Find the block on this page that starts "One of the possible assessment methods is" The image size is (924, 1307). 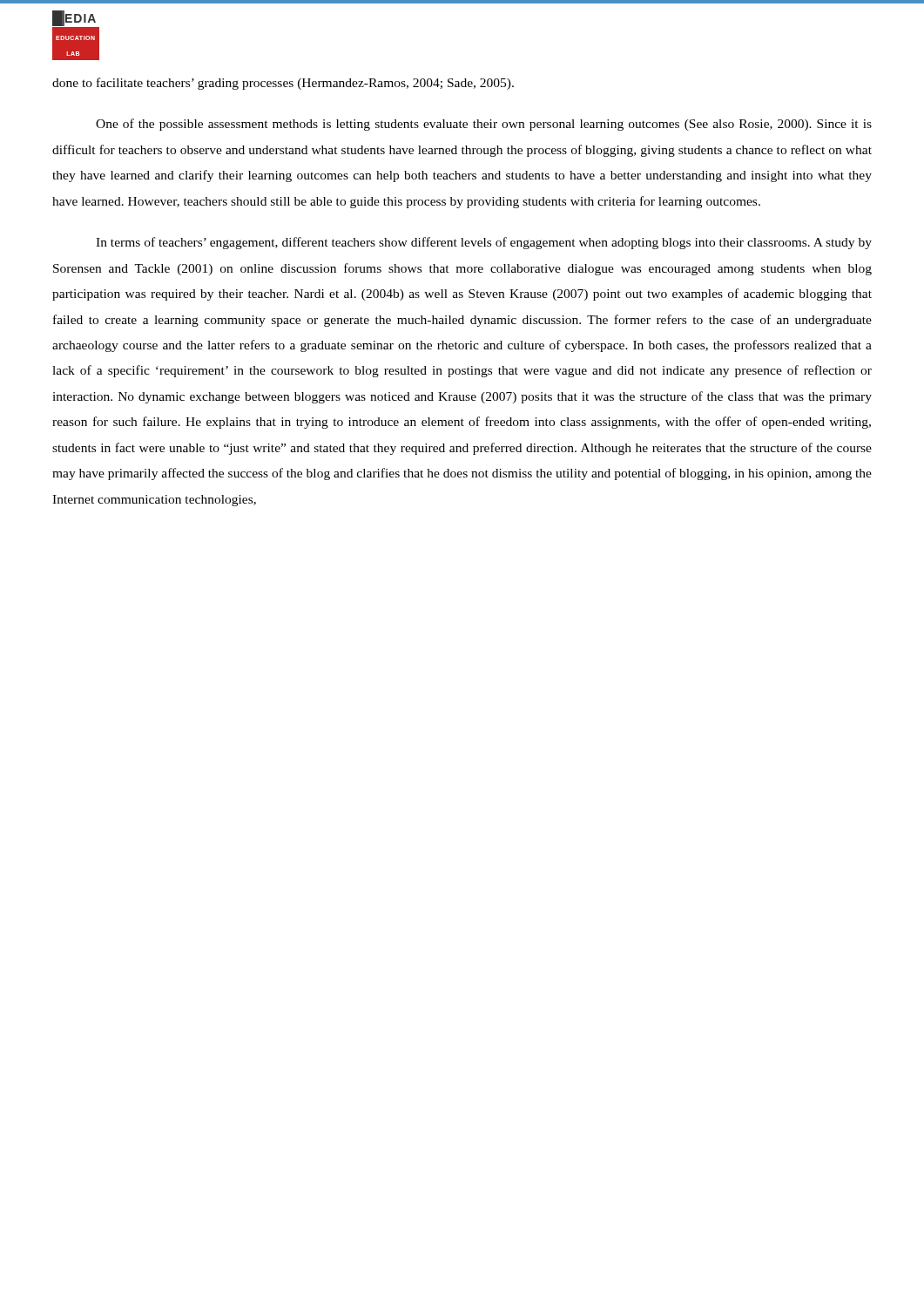(462, 162)
